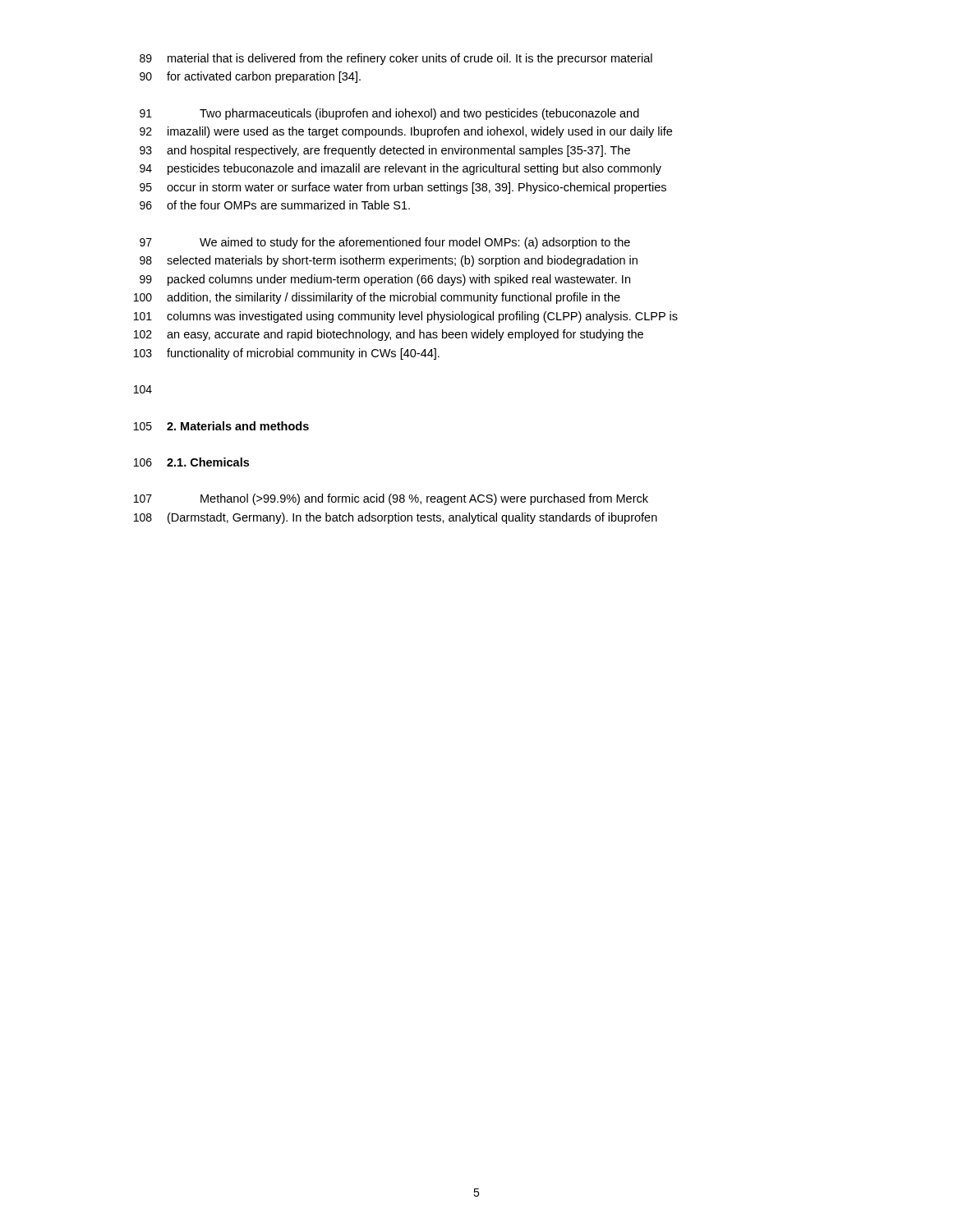Click on the text block starting "107 Methanol (>99.9%) and formic acid (98"

(493, 508)
